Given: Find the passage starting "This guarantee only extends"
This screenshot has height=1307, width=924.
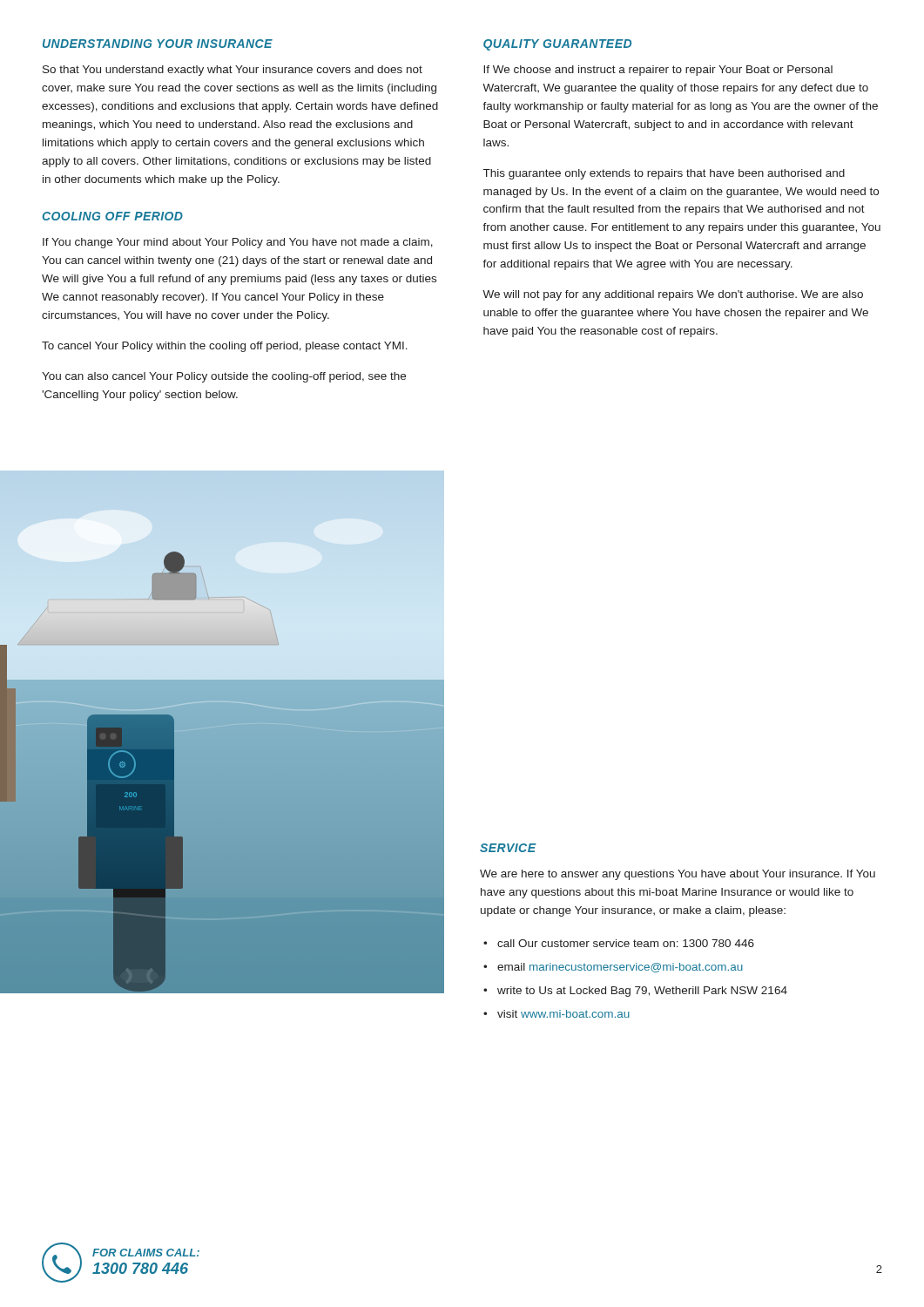Looking at the screenshot, I should tap(683, 219).
